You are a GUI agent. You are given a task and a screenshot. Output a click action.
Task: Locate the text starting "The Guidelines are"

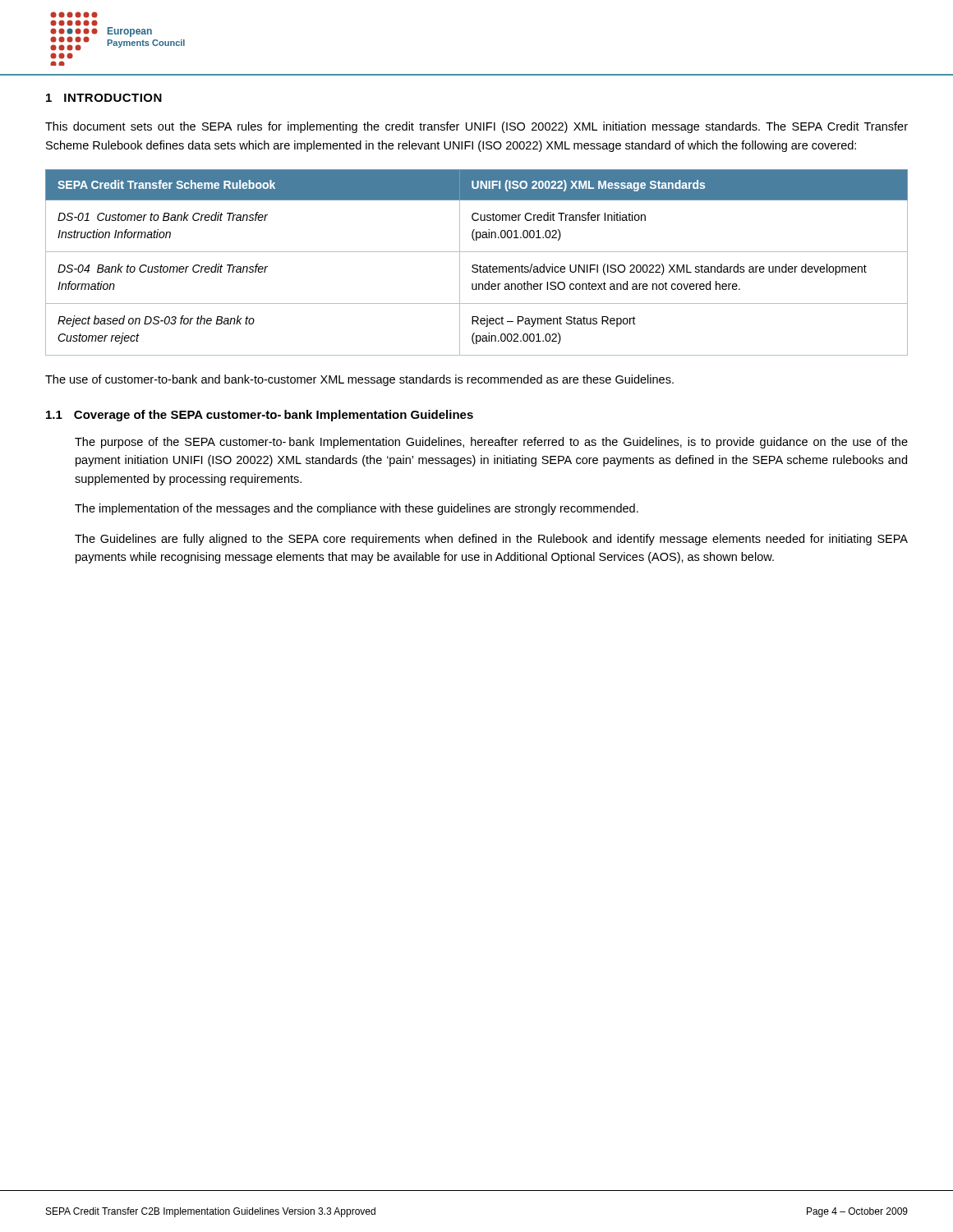[x=491, y=548]
